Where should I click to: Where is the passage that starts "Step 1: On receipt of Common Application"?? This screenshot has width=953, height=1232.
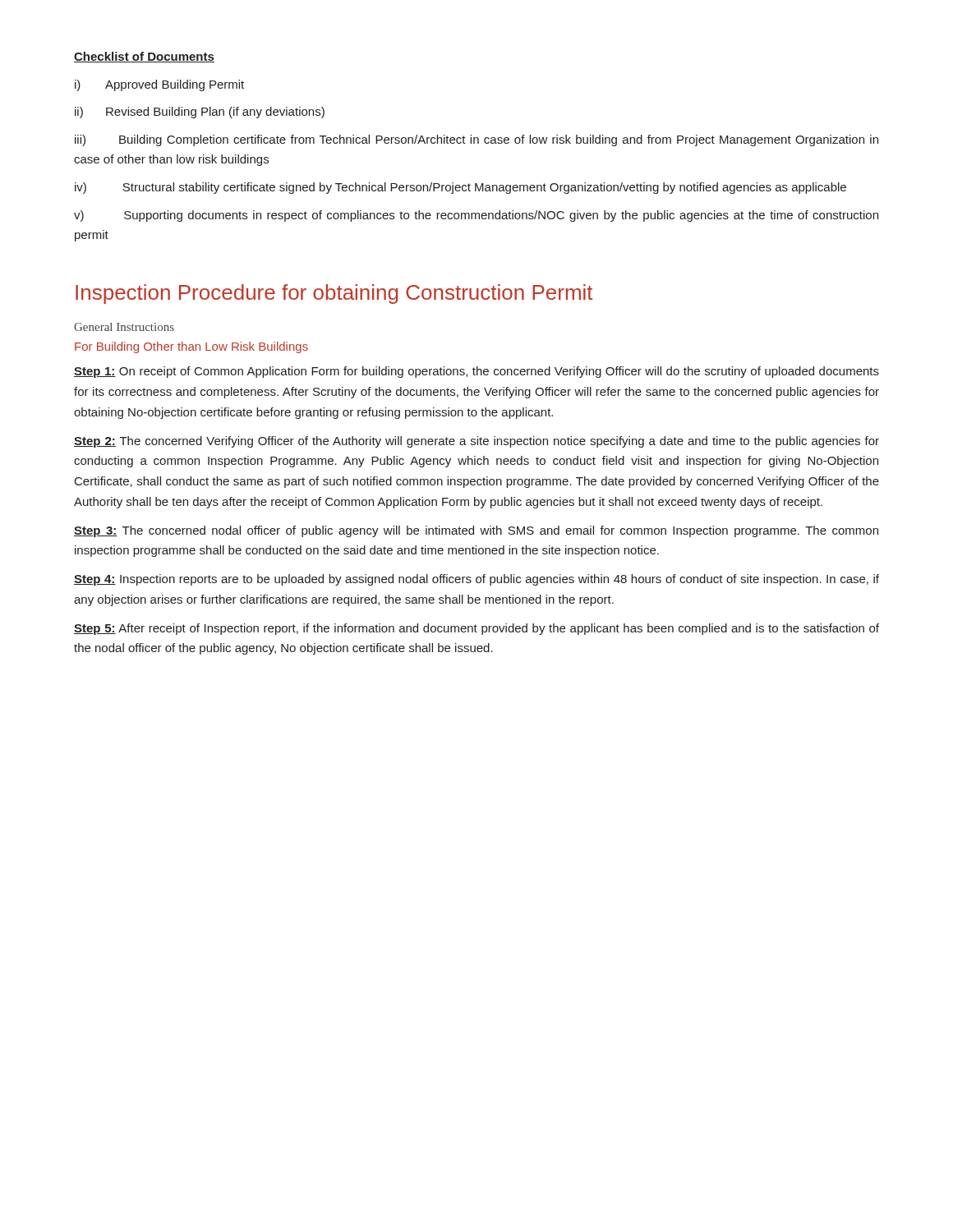coord(476,391)
